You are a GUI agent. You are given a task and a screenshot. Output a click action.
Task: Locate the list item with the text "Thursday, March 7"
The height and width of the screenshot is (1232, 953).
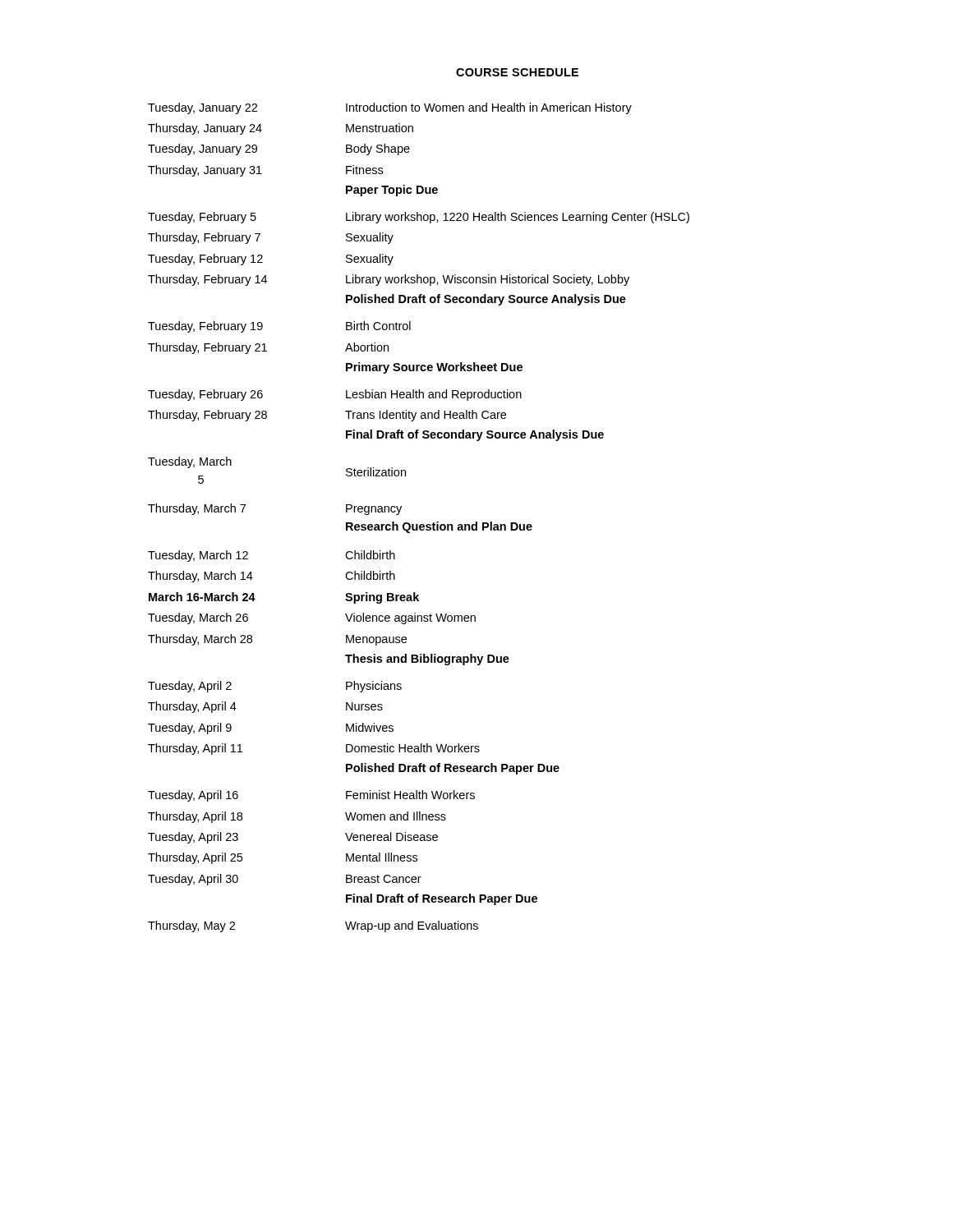click(x=197, y=508)
